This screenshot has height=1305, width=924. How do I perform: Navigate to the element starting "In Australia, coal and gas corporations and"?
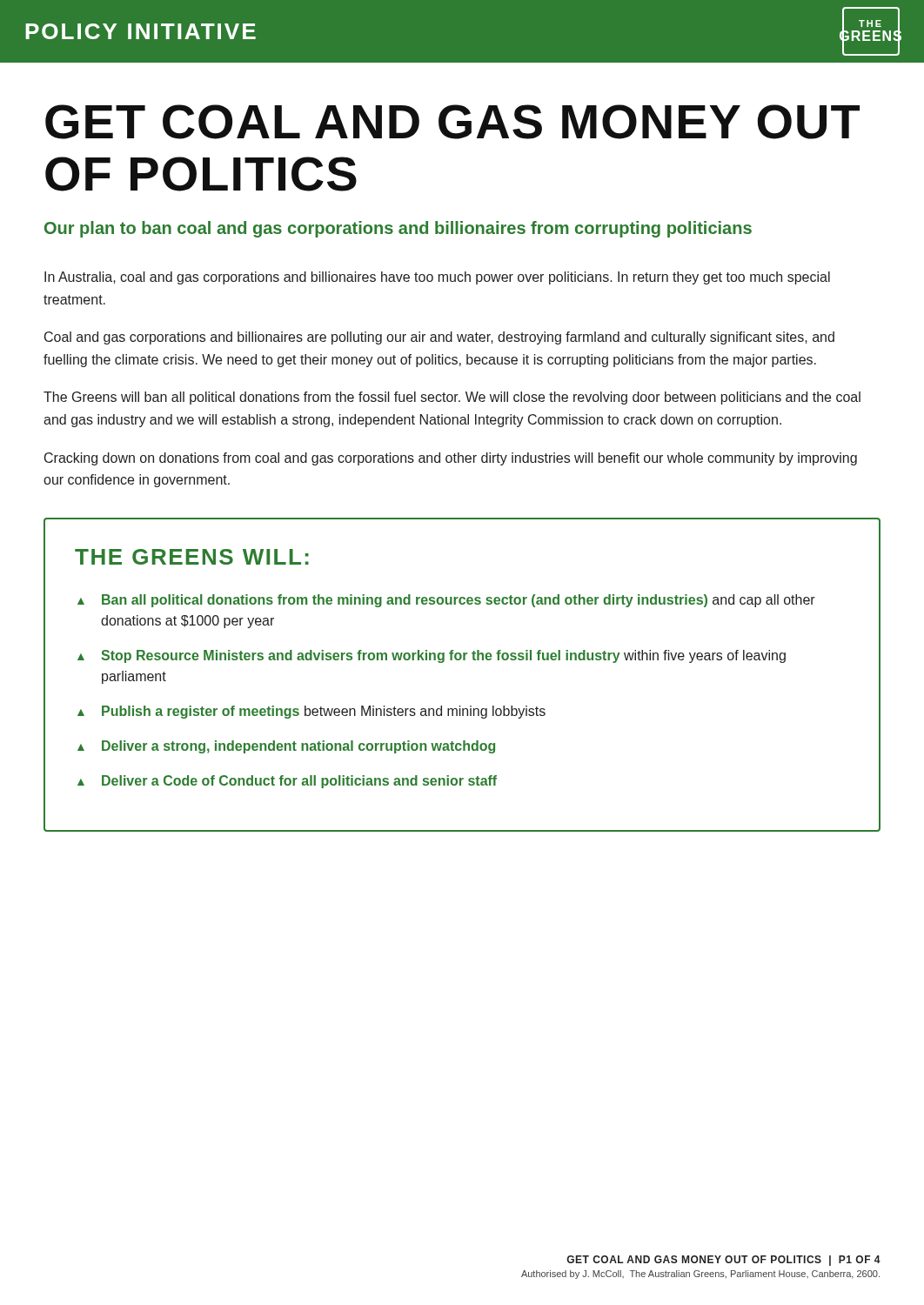pos(462,288)
